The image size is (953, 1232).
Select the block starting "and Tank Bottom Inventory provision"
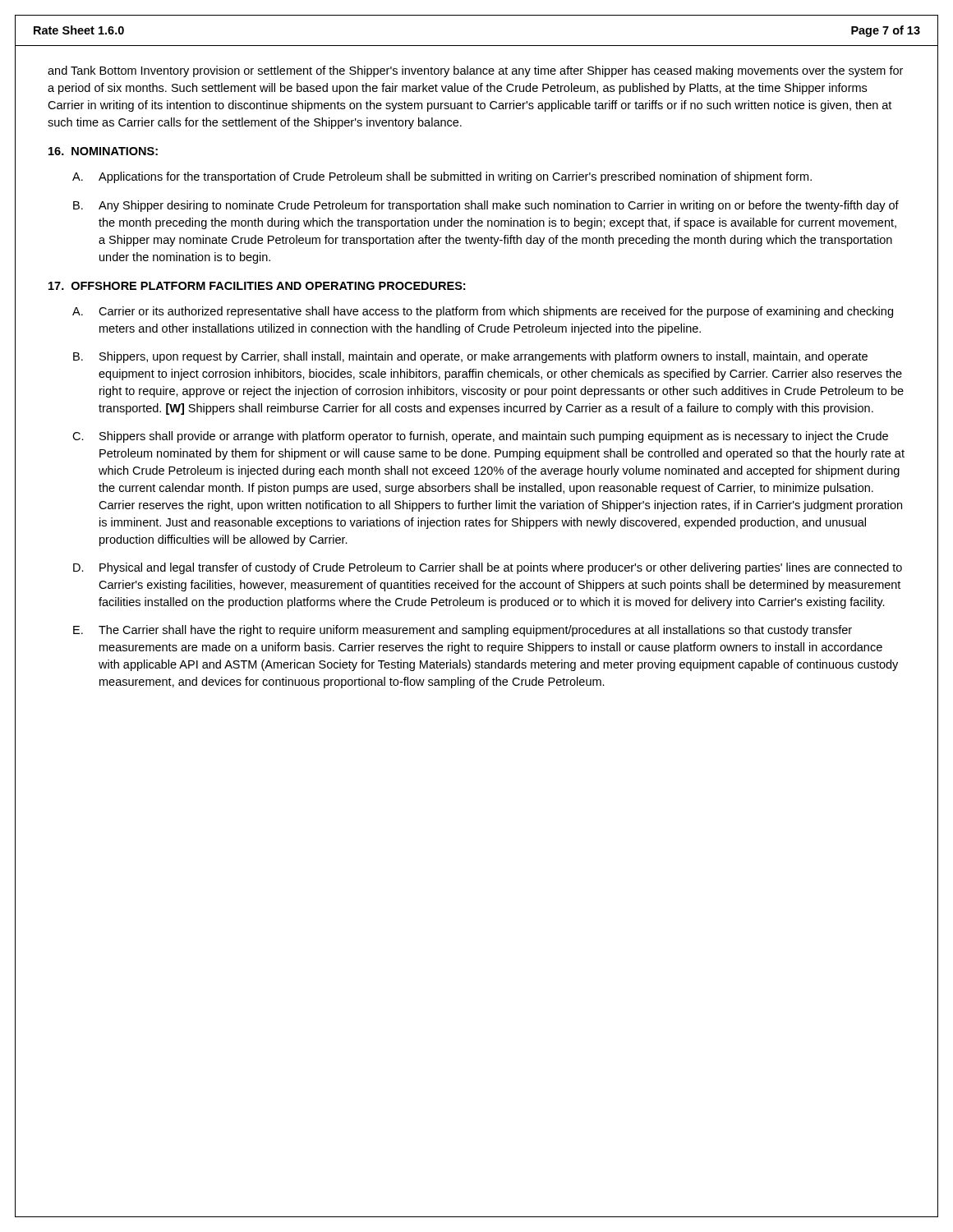click(x=475, y=97)
